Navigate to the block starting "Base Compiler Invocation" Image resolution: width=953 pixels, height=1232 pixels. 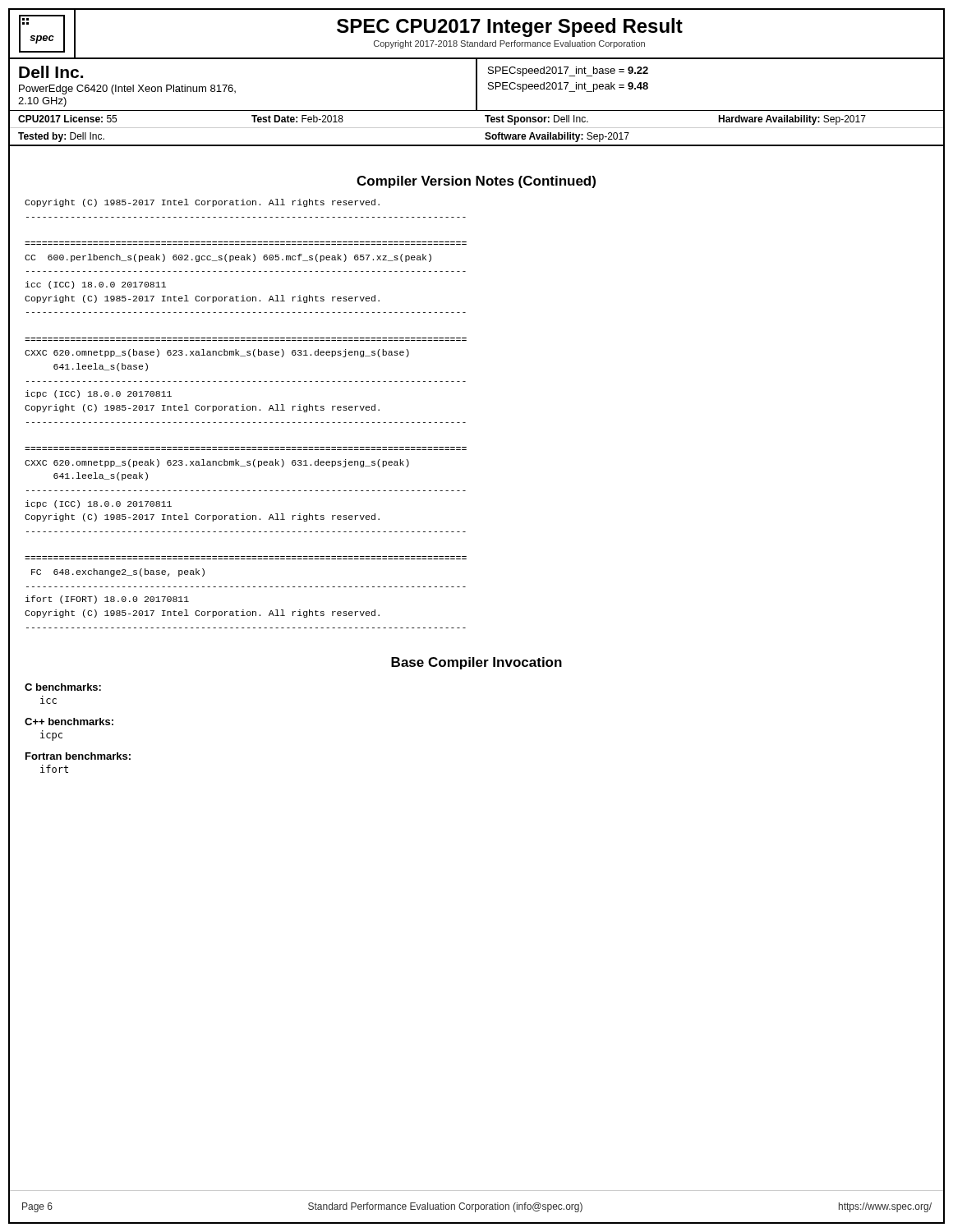pyautogui.click(x=476, y=662)
